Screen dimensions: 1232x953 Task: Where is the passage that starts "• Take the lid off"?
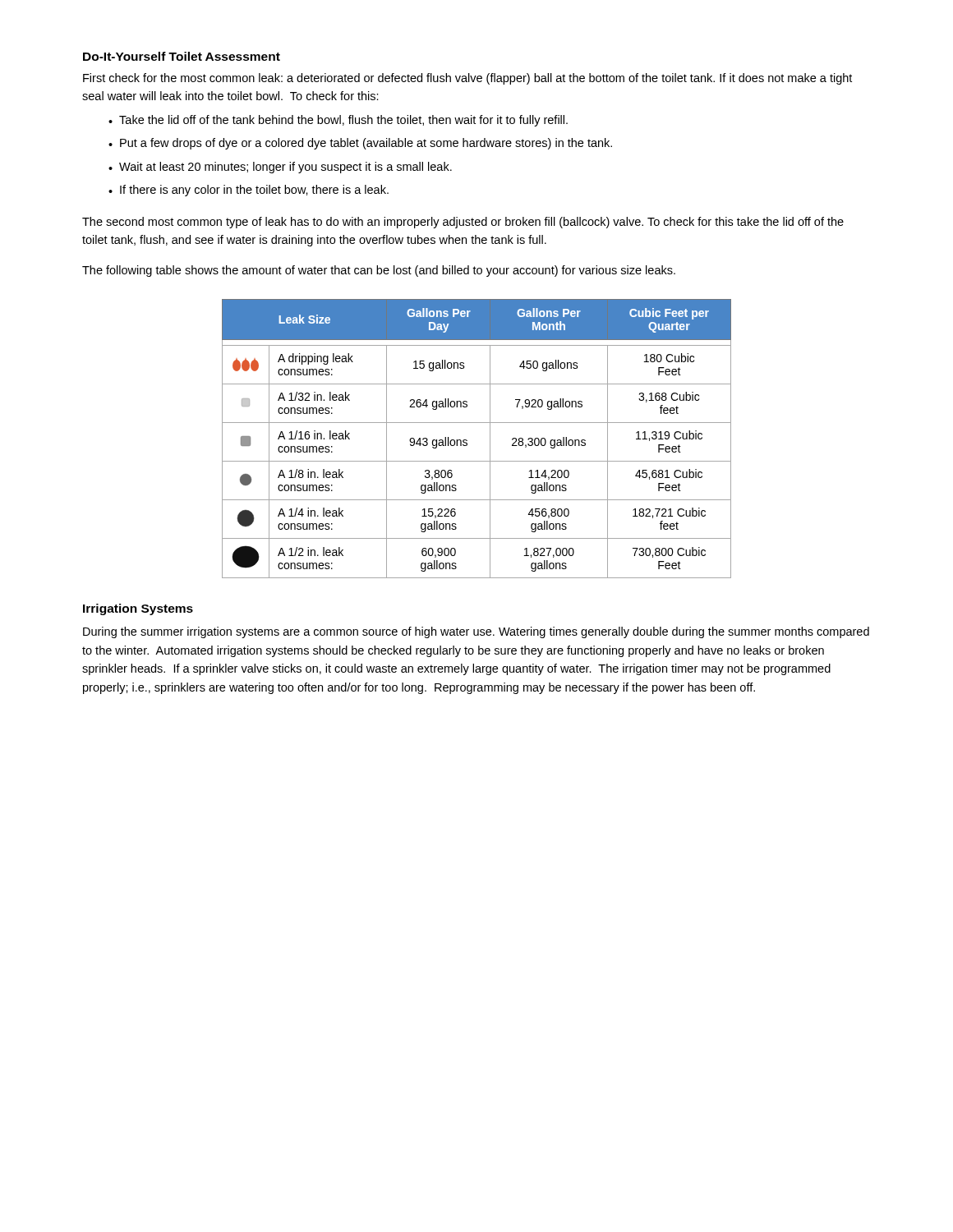point(339,121)
